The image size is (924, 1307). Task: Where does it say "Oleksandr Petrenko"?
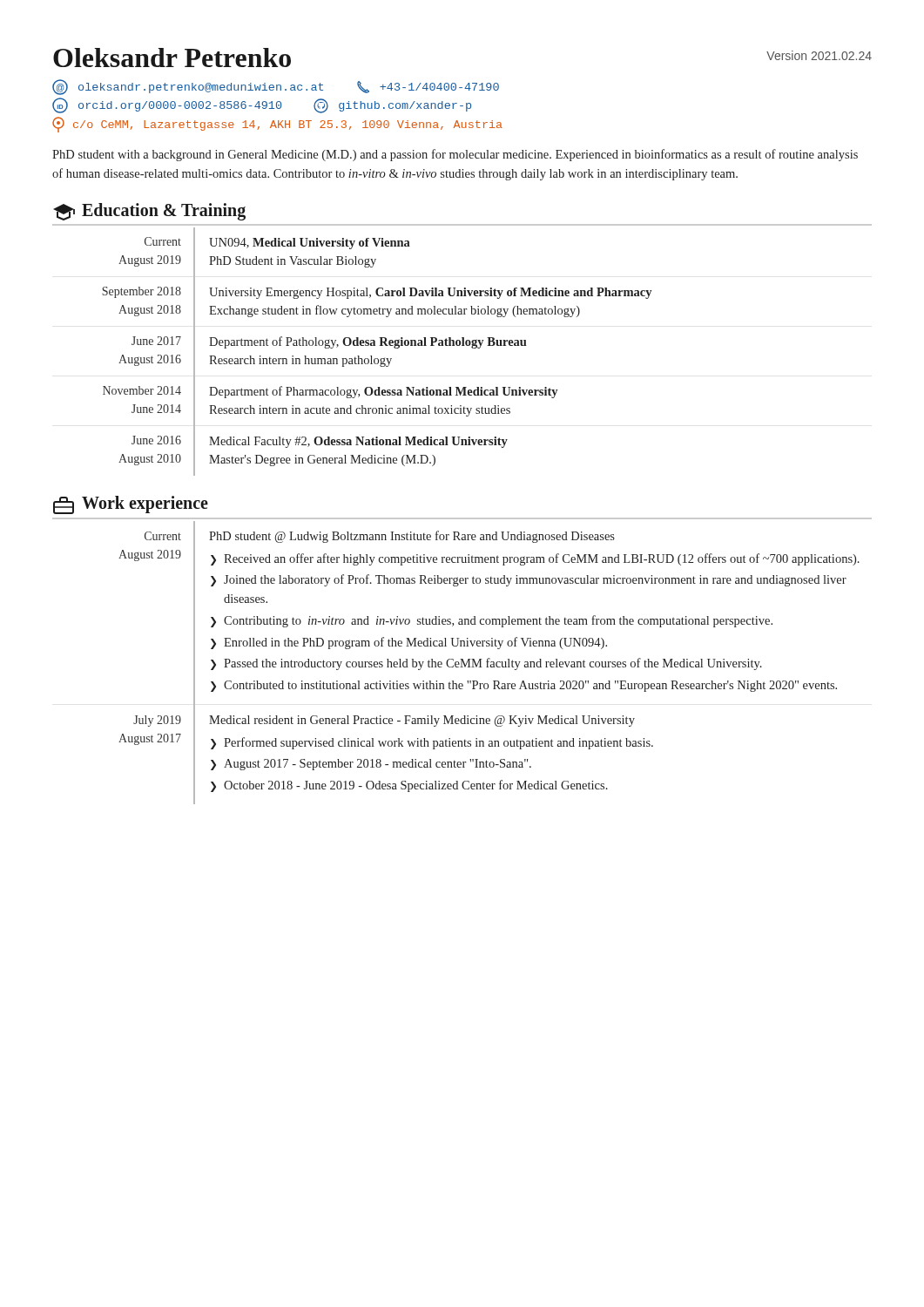(172, 58)
